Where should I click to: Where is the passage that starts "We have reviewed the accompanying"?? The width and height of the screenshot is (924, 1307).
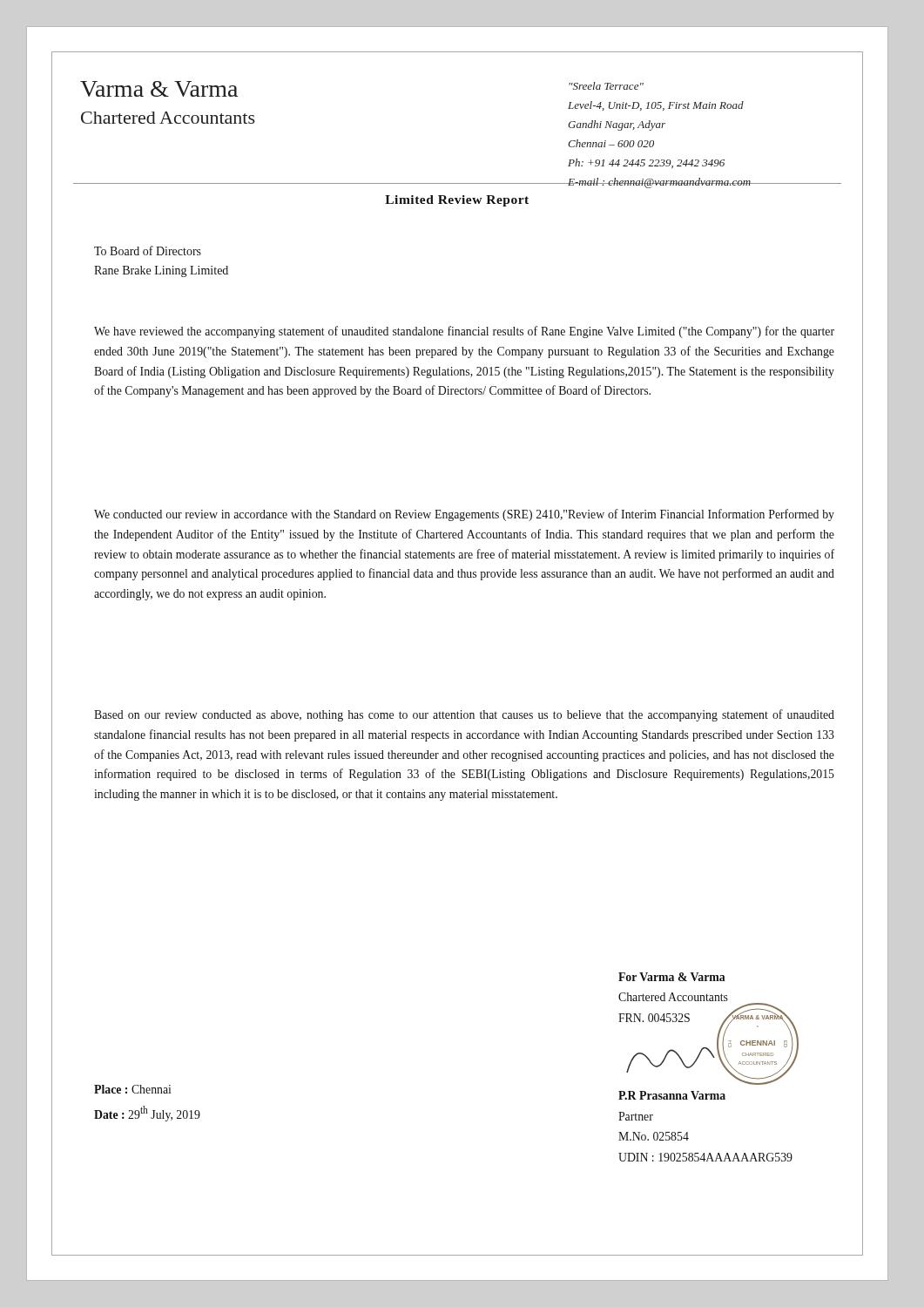tap(464, 361)
